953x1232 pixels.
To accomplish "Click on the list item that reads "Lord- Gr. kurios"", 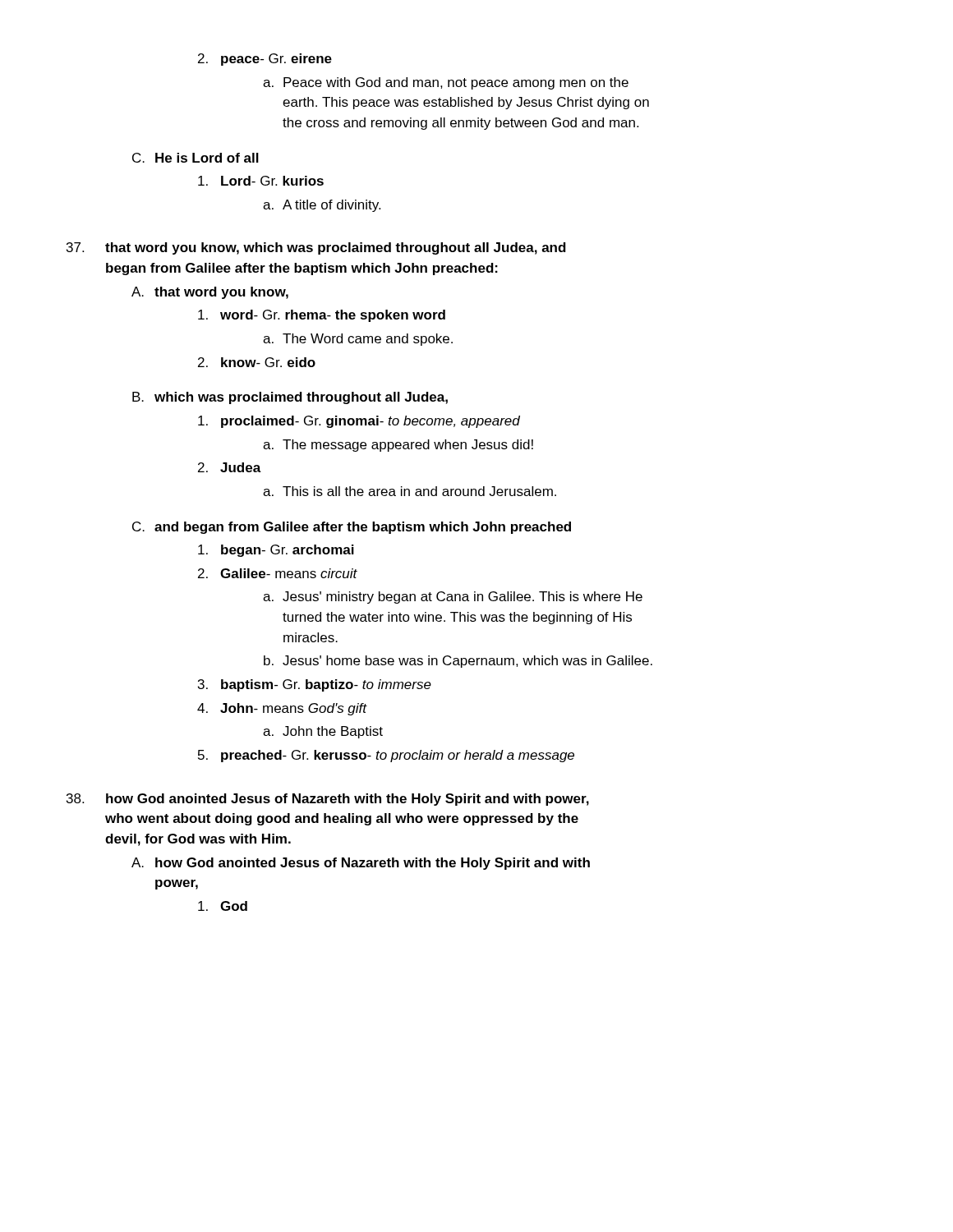I will pos(261,182).
